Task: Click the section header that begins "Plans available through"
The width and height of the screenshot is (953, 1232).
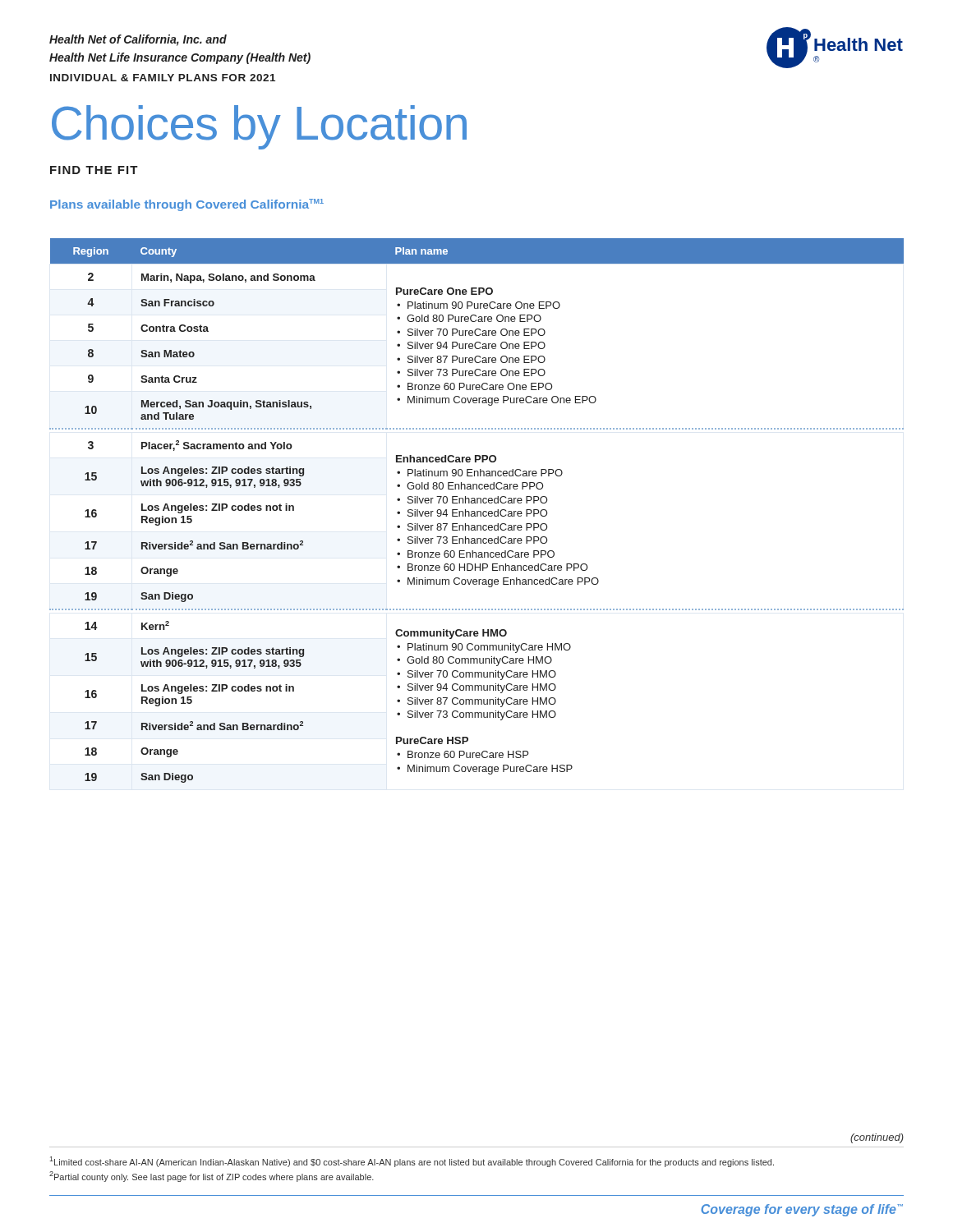Action: 187,204
